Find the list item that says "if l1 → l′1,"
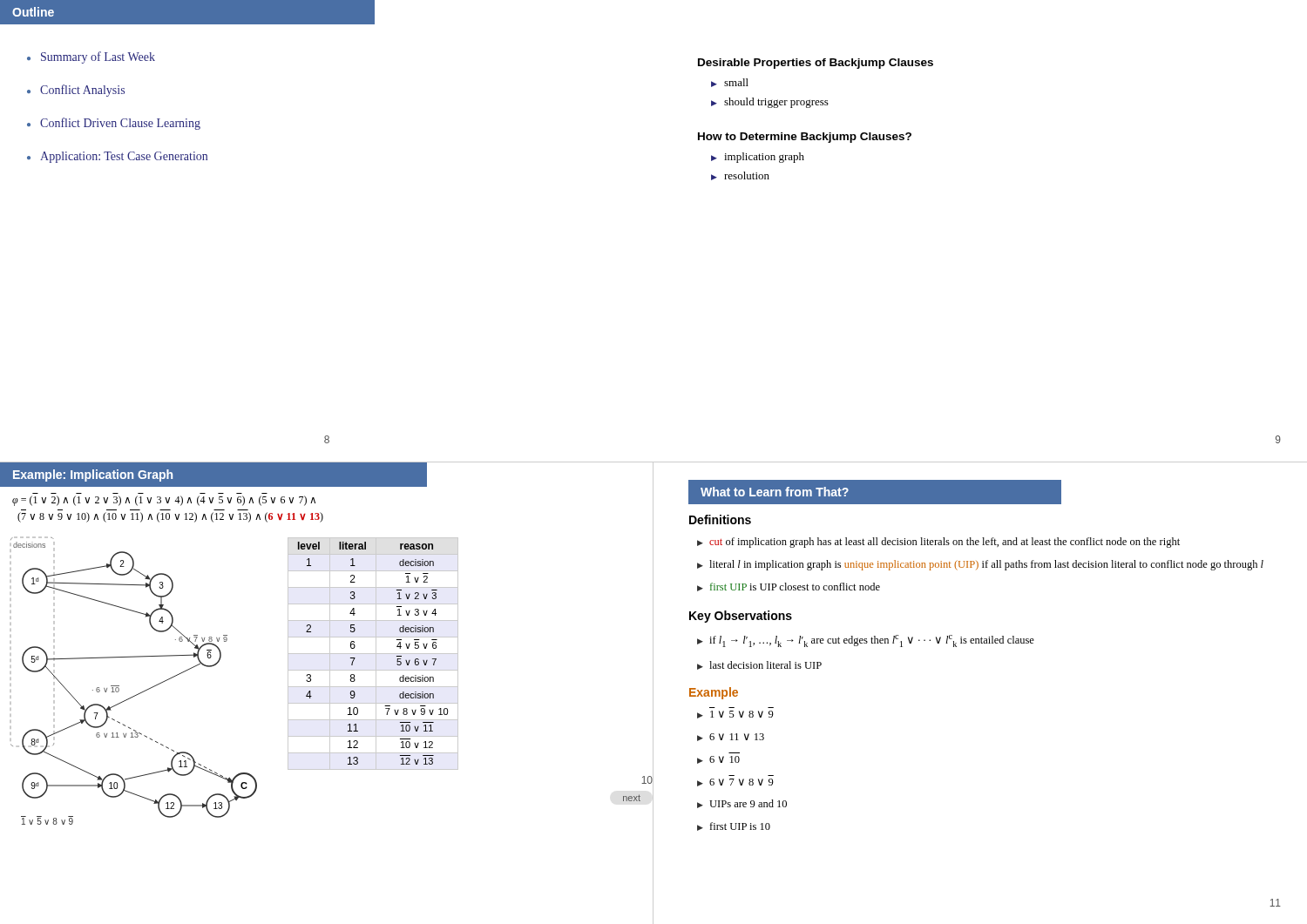 (x=872, y=640)
